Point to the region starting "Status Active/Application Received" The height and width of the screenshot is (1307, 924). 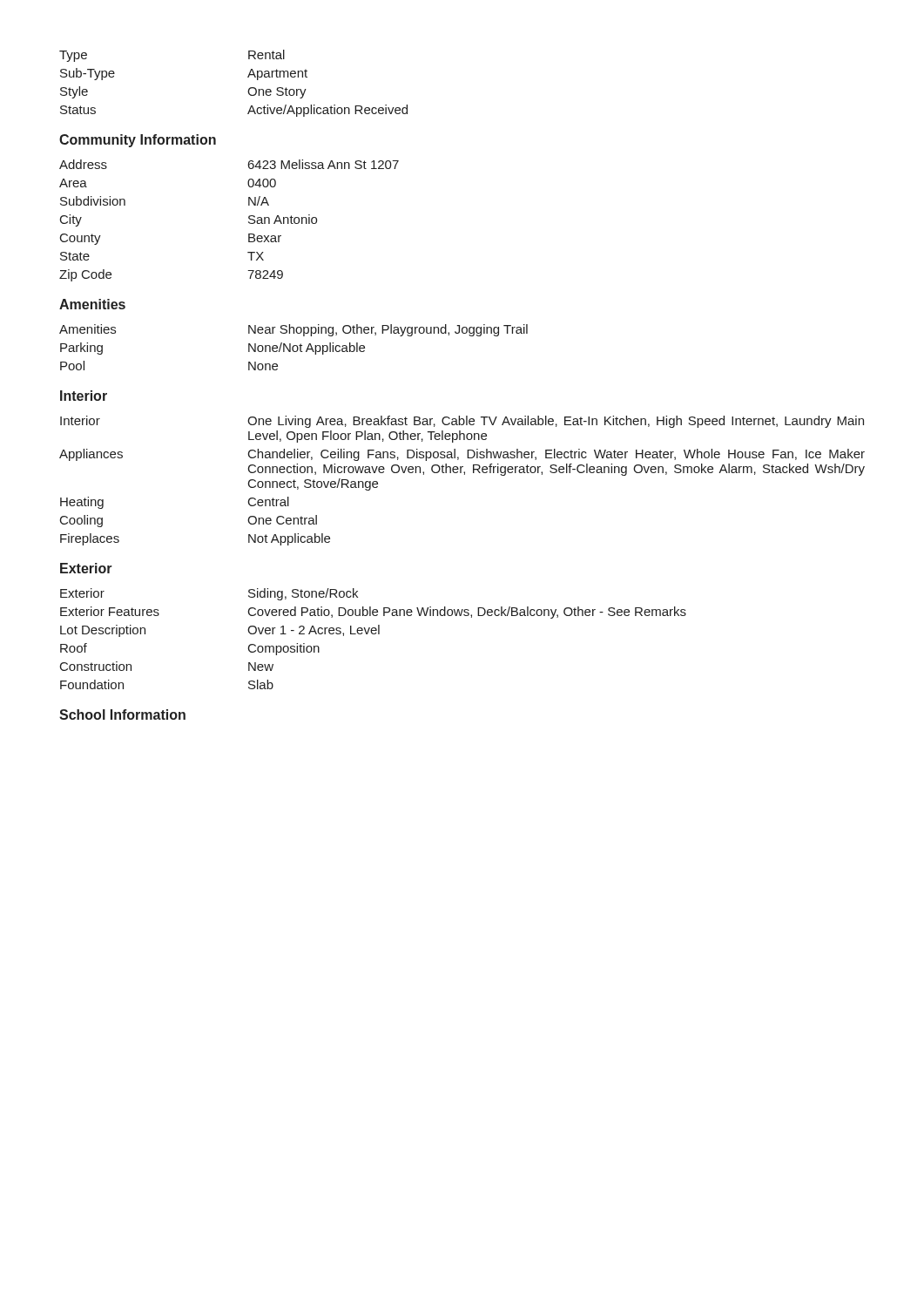point(81,110)
